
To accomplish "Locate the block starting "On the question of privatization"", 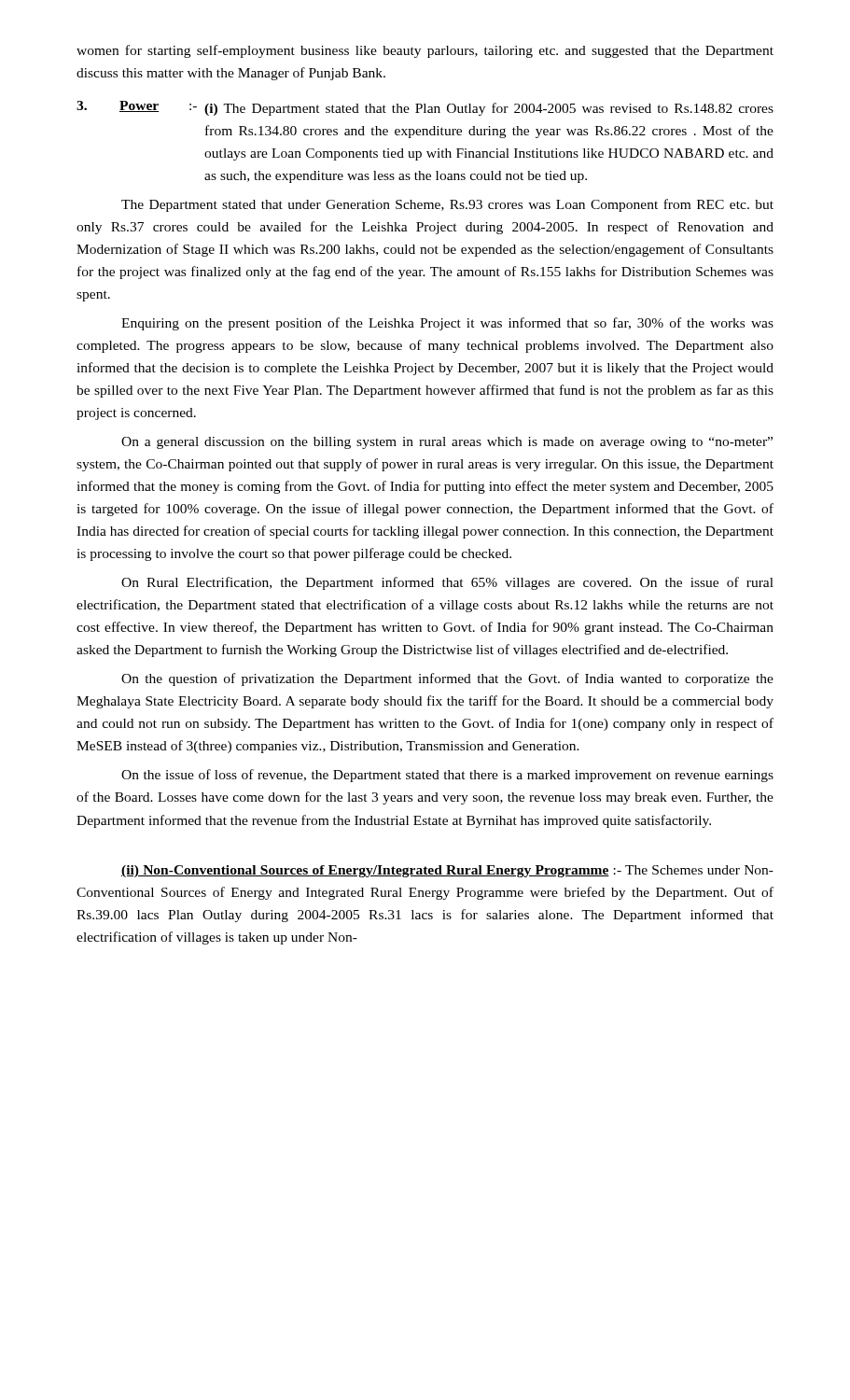I will tap(425, 713).
